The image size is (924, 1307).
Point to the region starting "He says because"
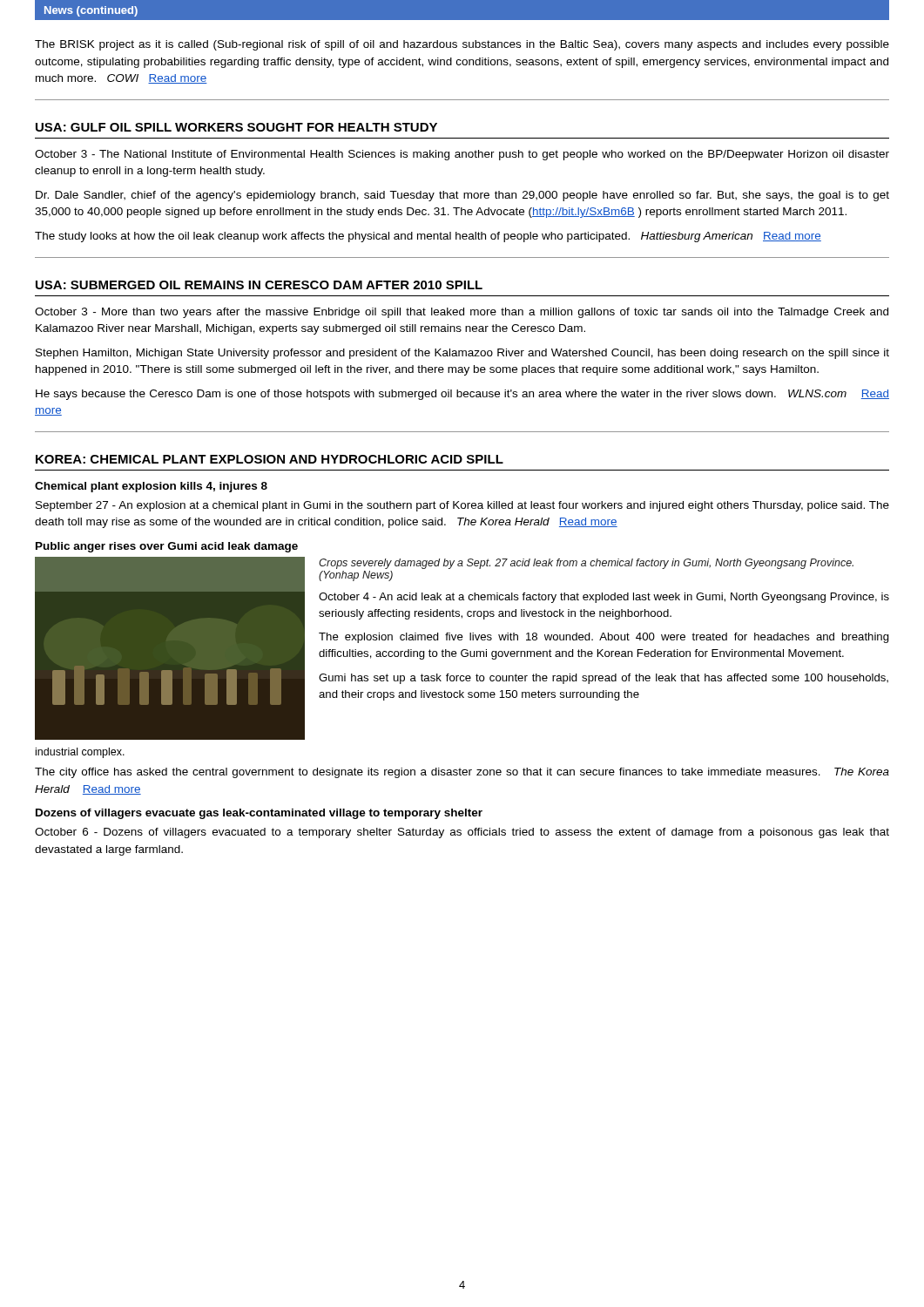(x=462, y=402)
